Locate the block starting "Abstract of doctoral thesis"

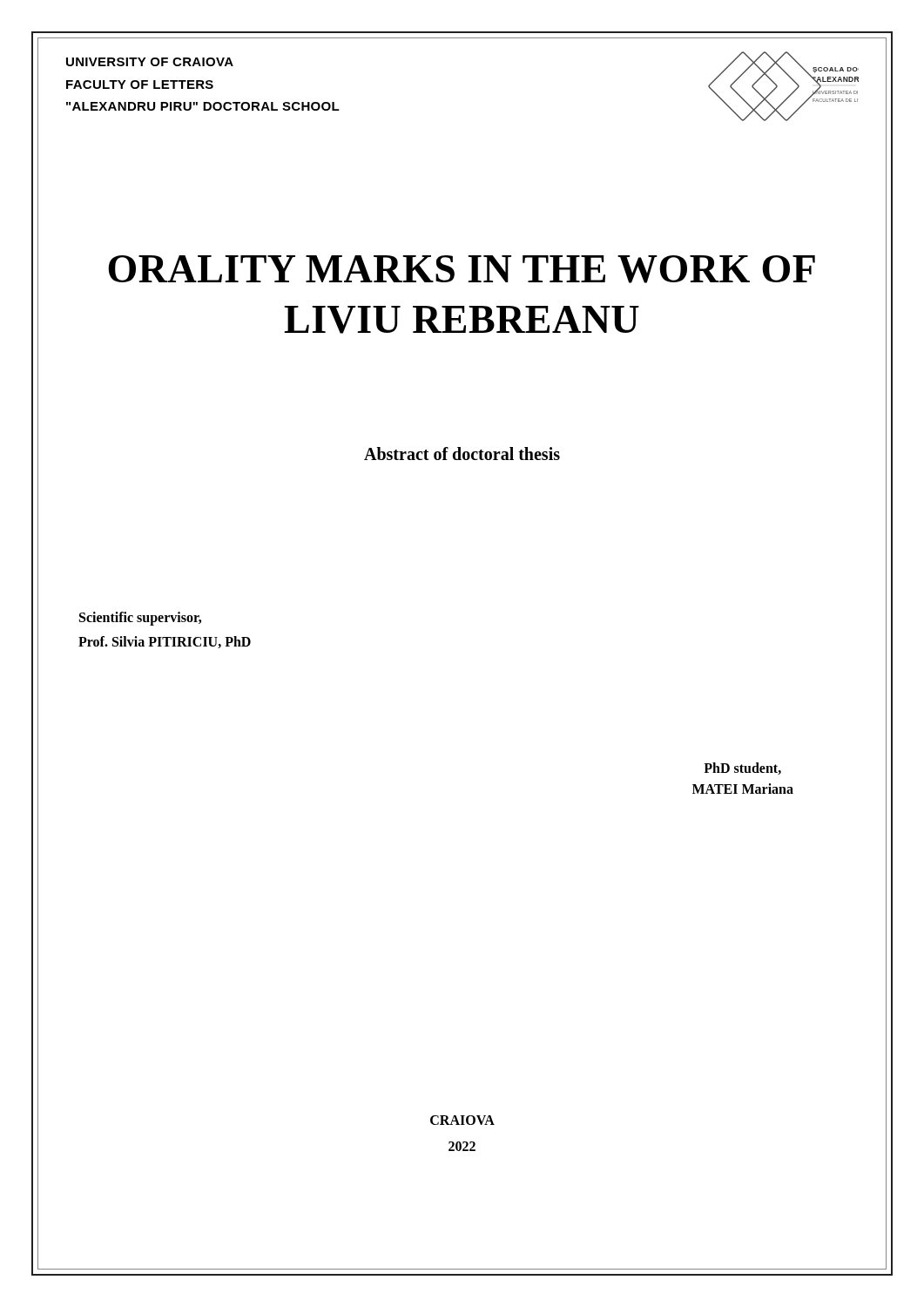(462, 454)
